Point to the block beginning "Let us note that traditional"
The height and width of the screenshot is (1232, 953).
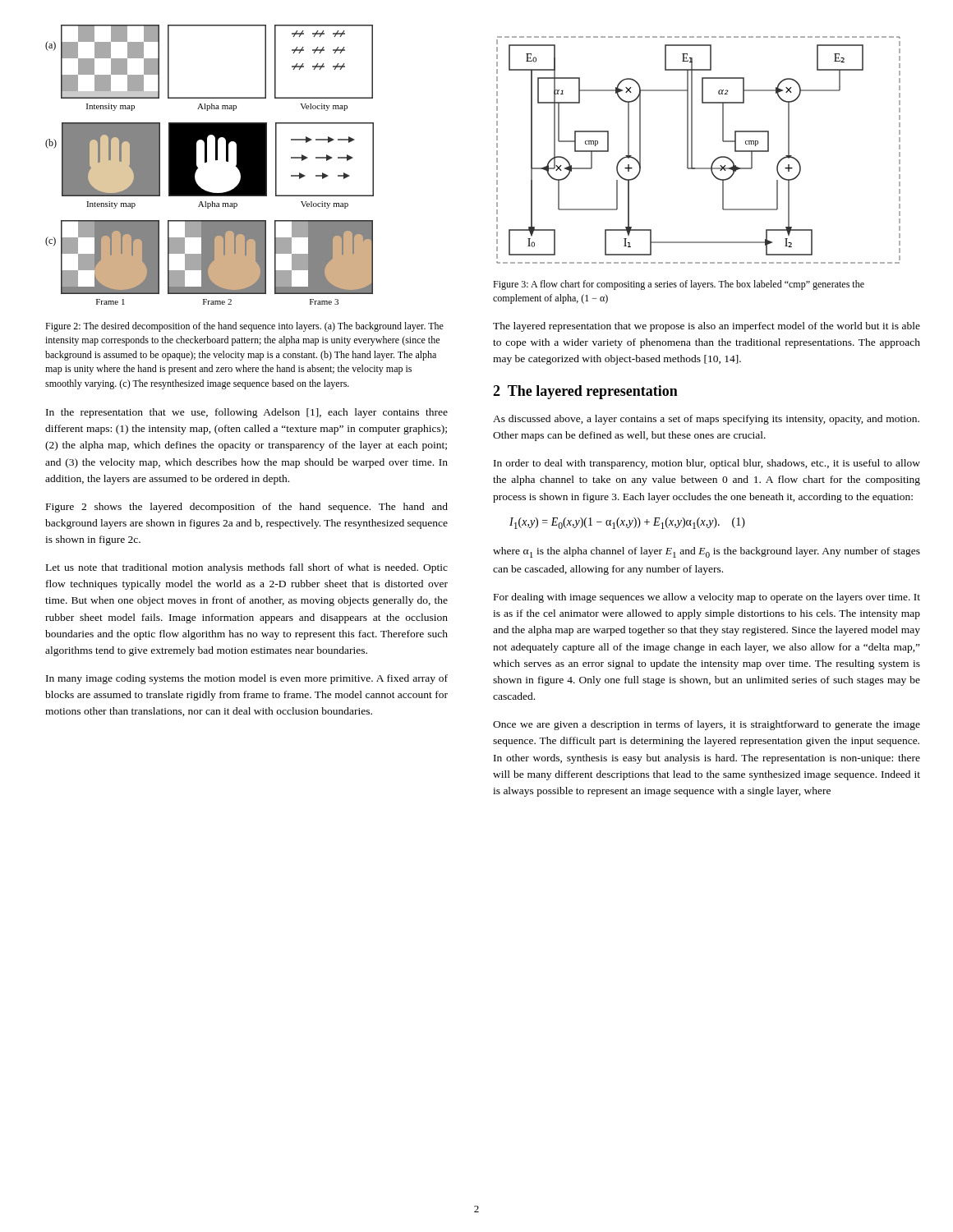coord(246,609)
